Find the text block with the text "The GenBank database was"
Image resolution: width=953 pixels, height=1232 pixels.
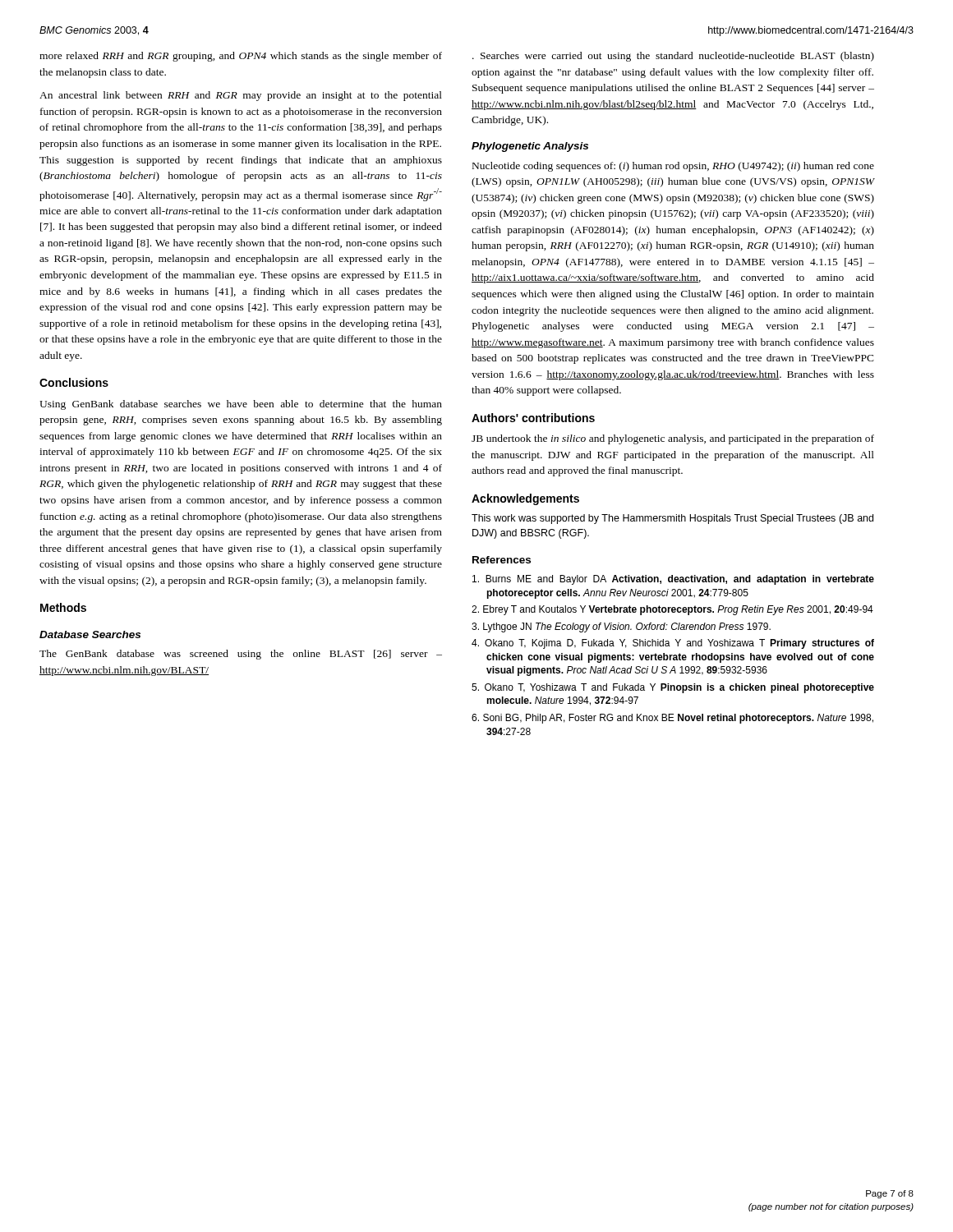[241, 662]
